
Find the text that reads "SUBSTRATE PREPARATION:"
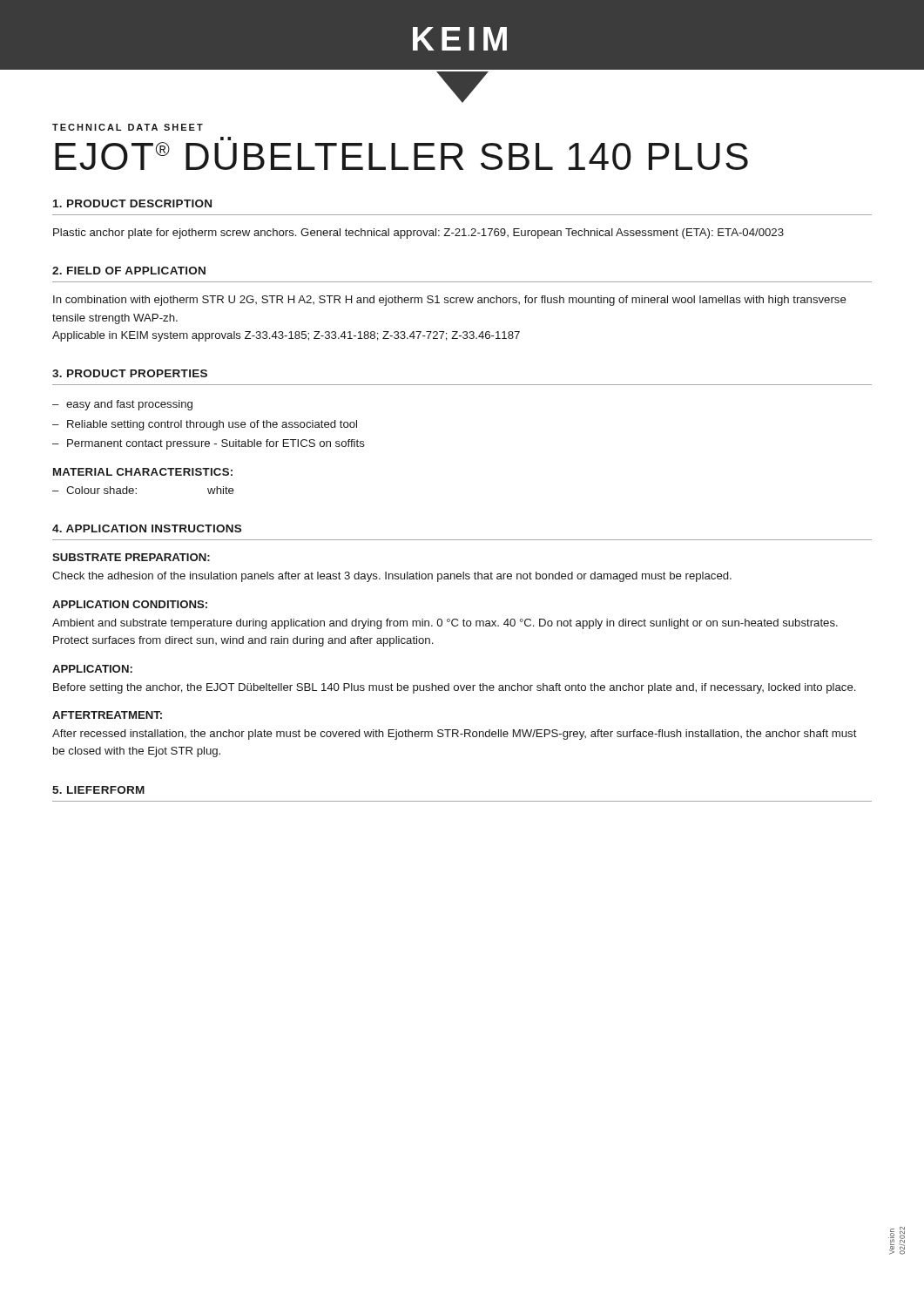tap(131, 557)
